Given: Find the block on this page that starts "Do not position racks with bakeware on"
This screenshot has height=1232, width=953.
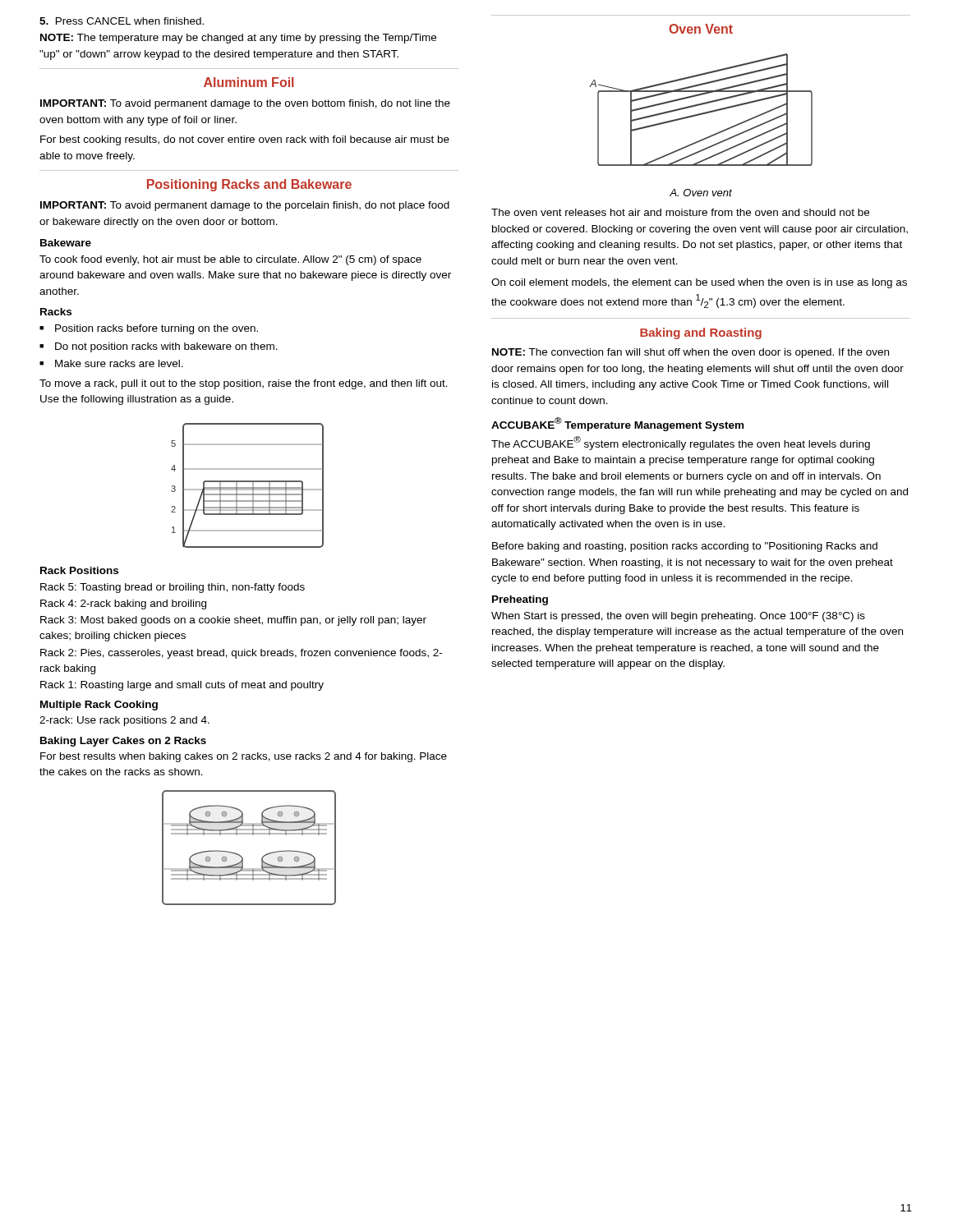Looking at the screenshot, I should (x=166, y=346).
